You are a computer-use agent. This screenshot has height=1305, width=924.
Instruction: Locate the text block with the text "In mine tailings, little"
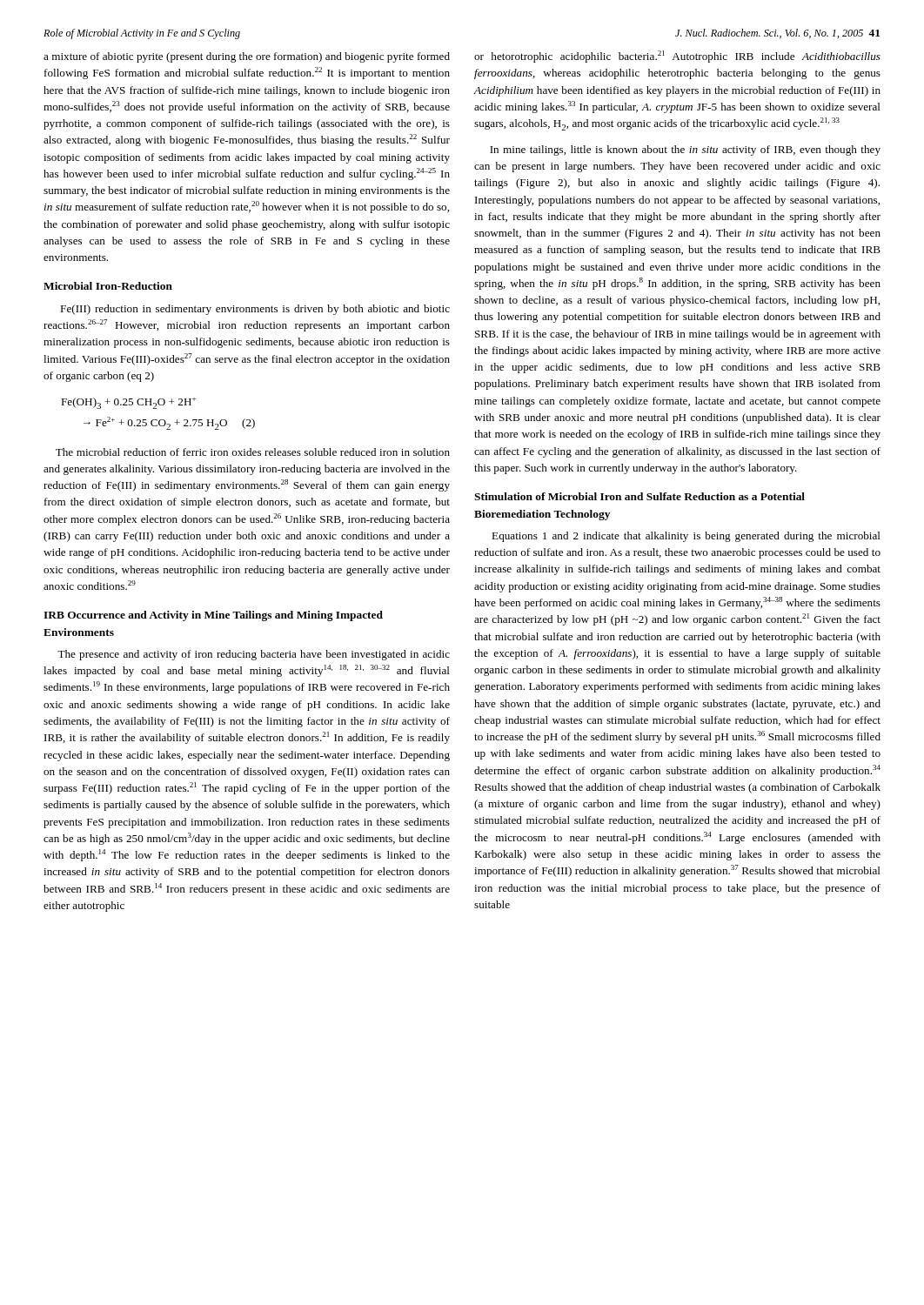click(677, 308)
